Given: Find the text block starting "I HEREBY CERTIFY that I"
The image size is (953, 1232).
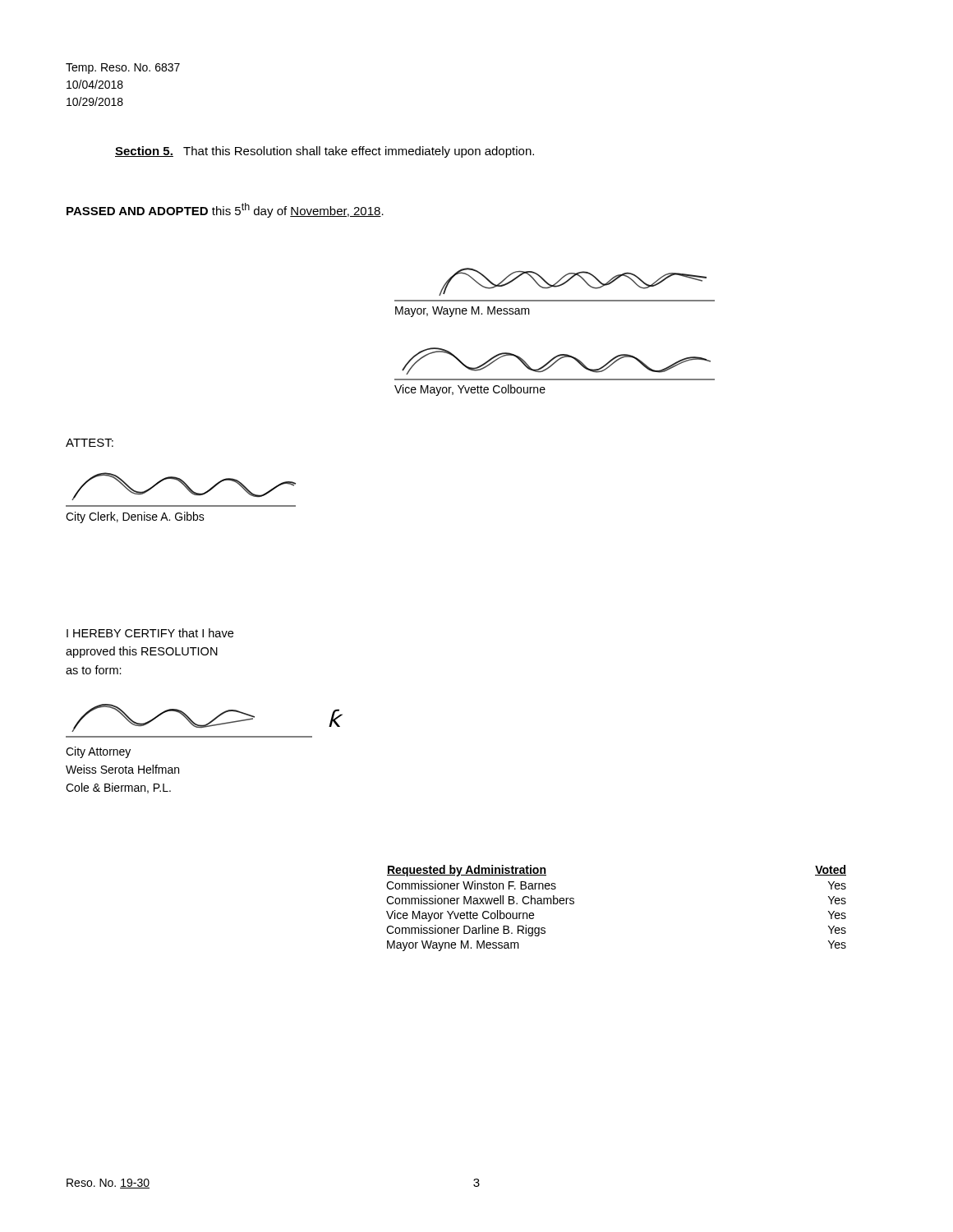Looking at the screenshot, I should click(x=150, y=652).
